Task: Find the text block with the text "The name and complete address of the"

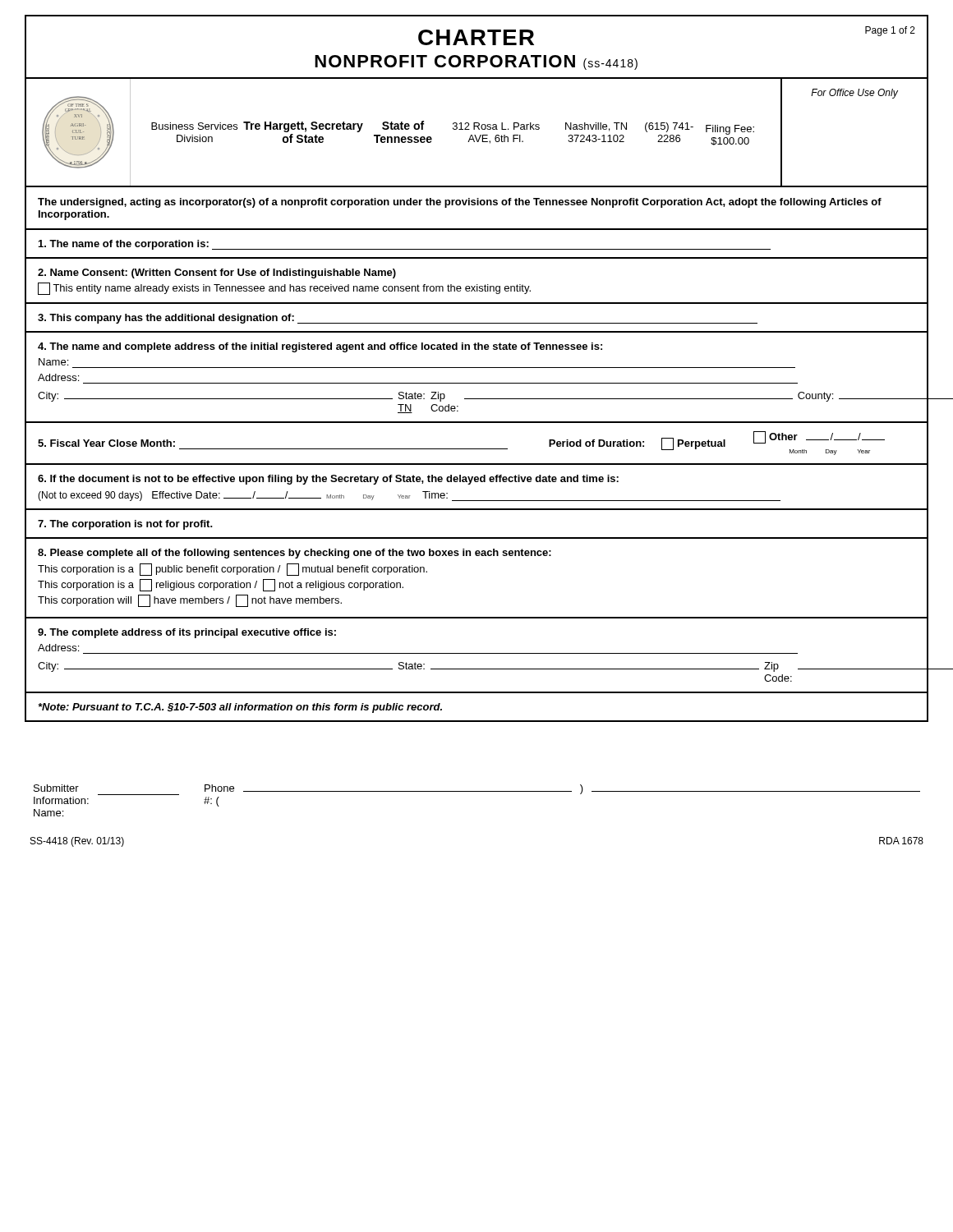Action: 476,377
